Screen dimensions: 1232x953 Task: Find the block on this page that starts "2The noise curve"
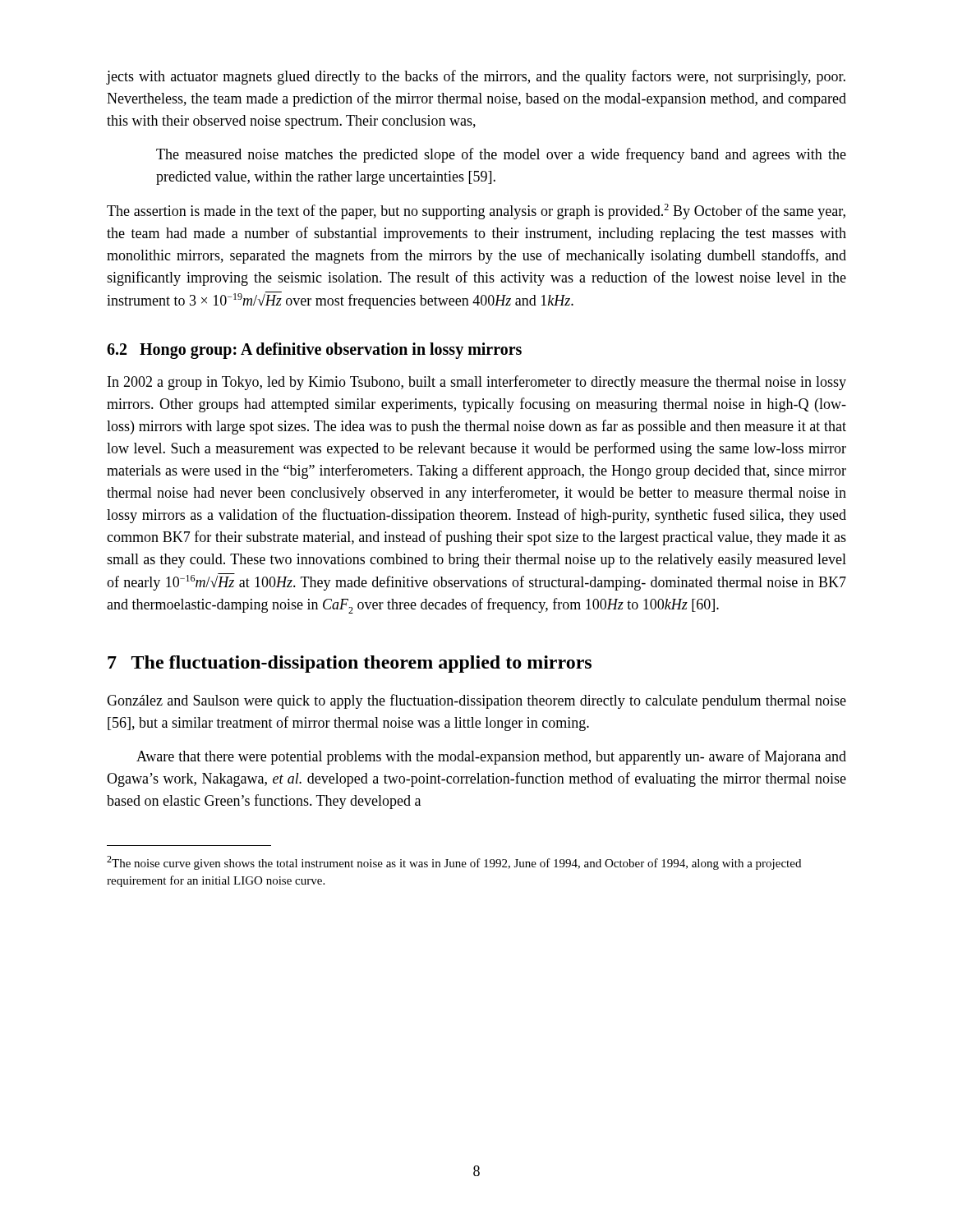[454, 870]
